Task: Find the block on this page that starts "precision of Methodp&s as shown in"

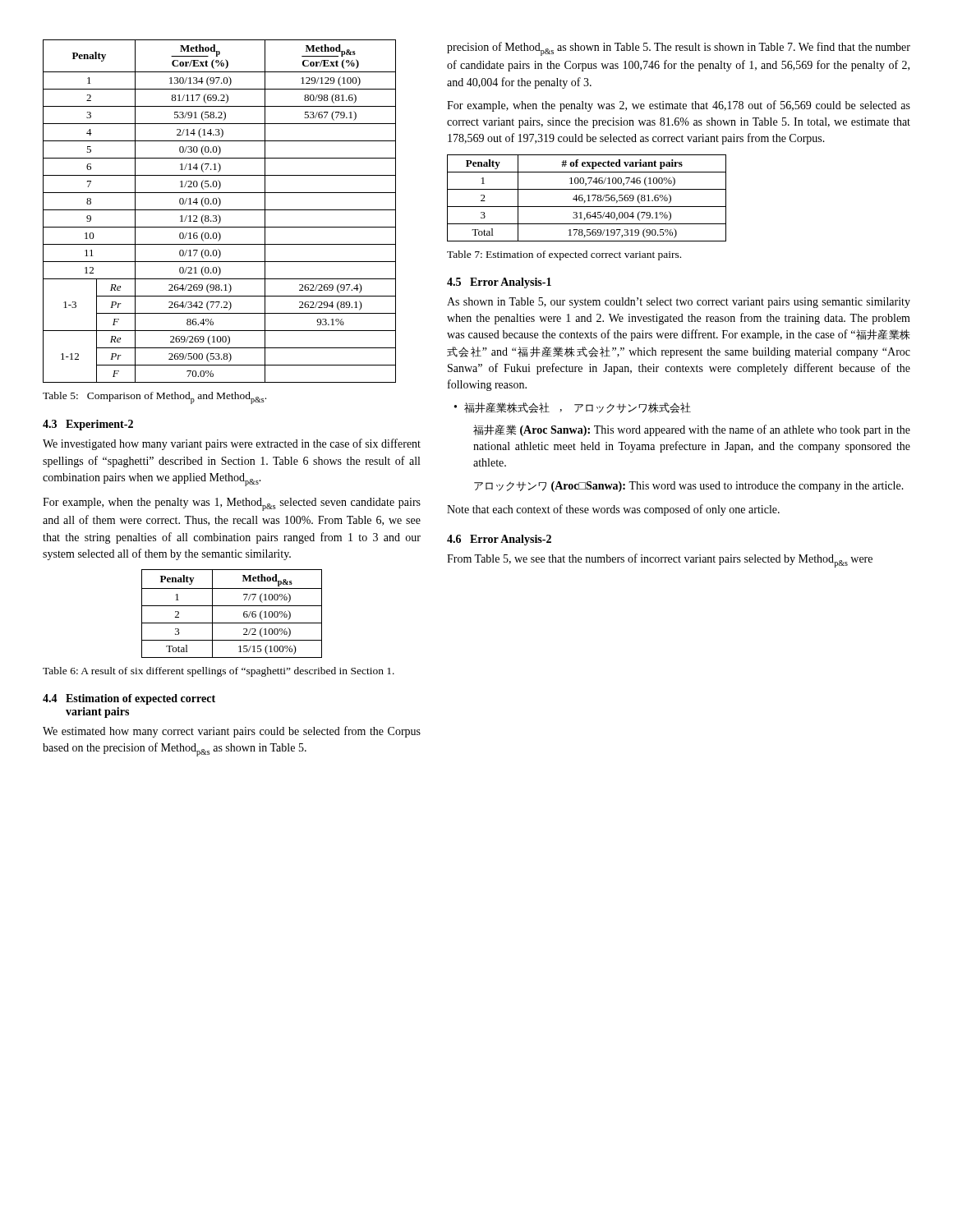Action: pos(679,65)
